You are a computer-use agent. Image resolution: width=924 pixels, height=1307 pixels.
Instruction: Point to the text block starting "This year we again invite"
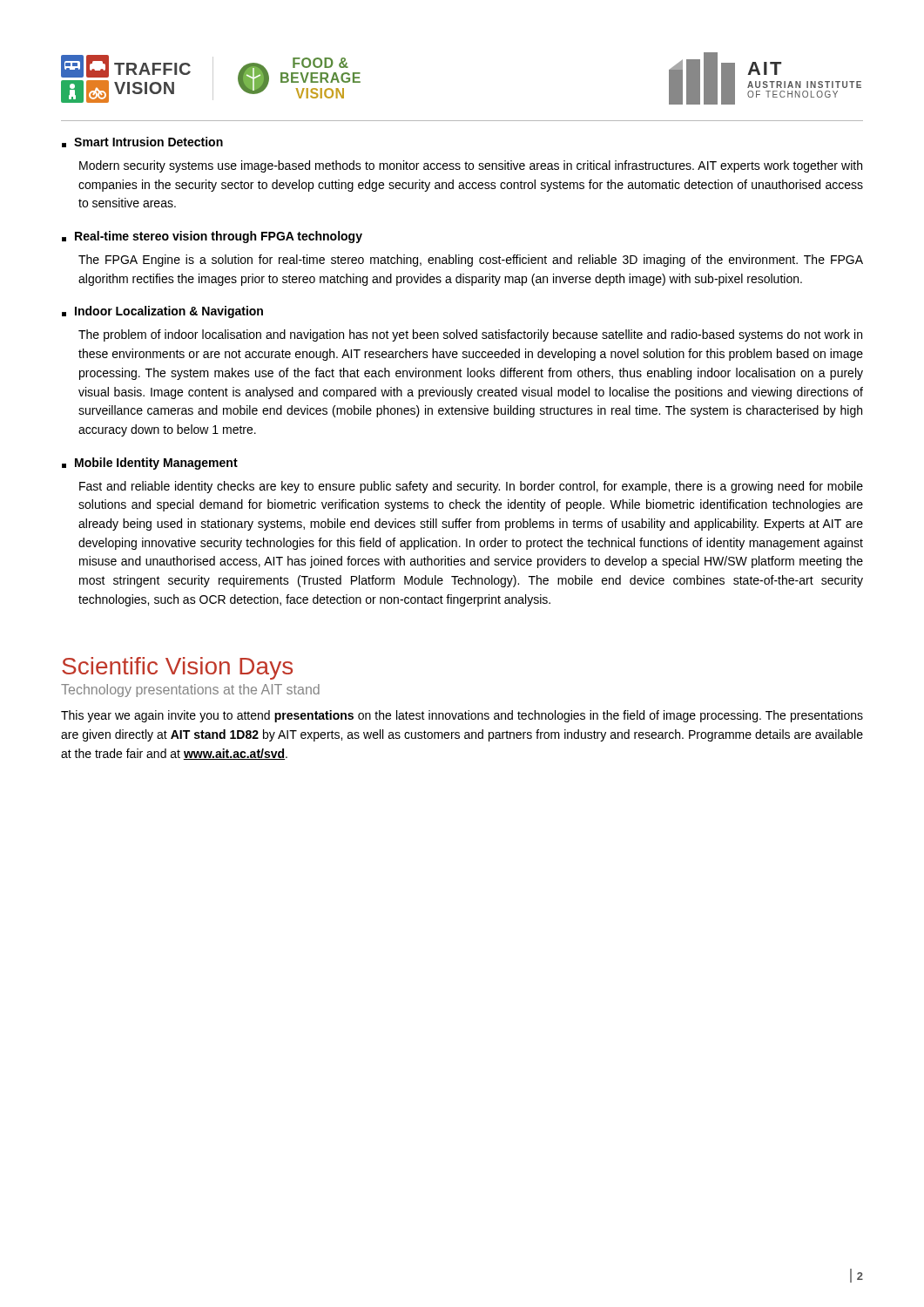pos(462,735)
